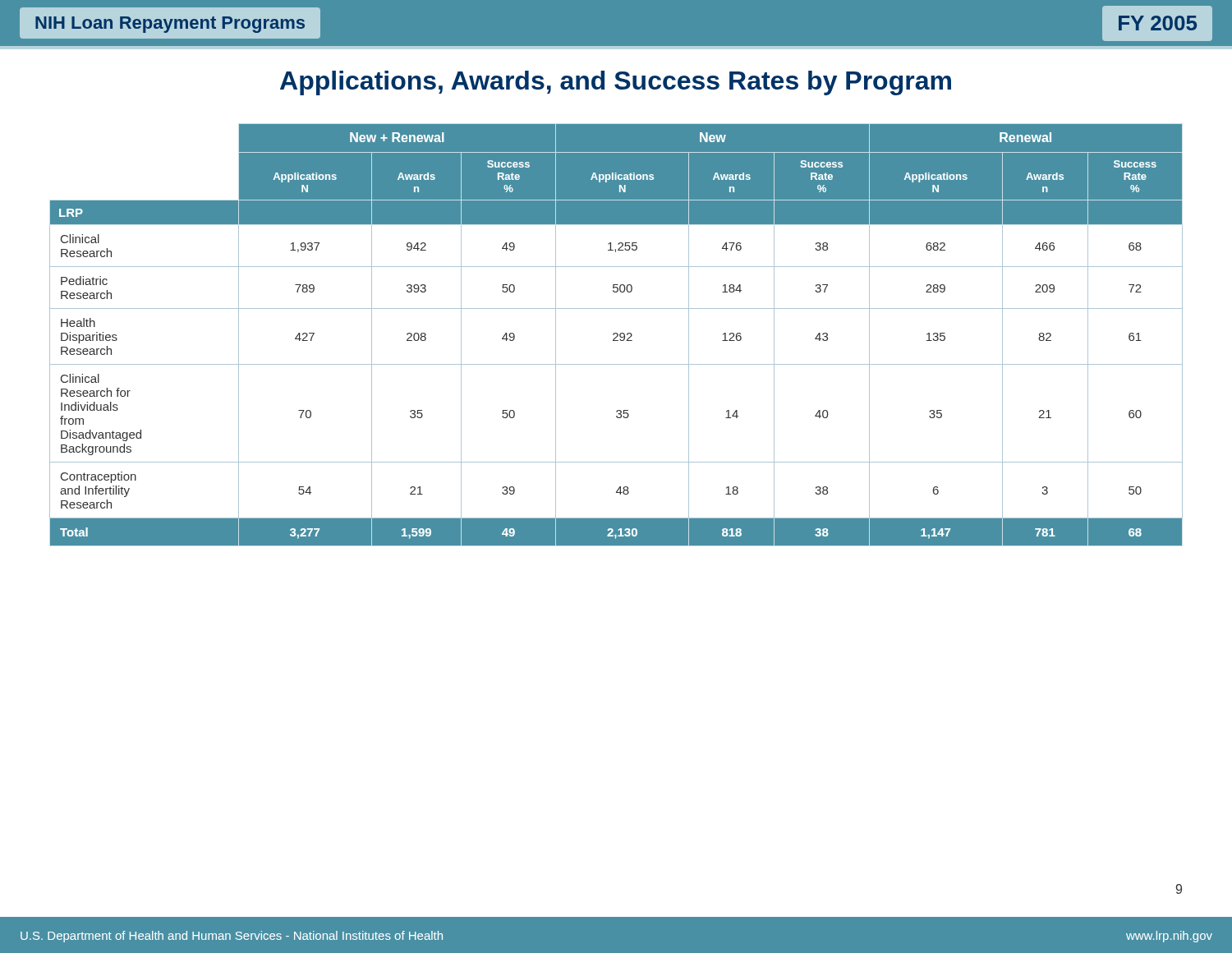The width and height of the screenshot is (1232, 953).
Task: Locate the table with the text "Clinical Research"
Action: click(616, 335)
